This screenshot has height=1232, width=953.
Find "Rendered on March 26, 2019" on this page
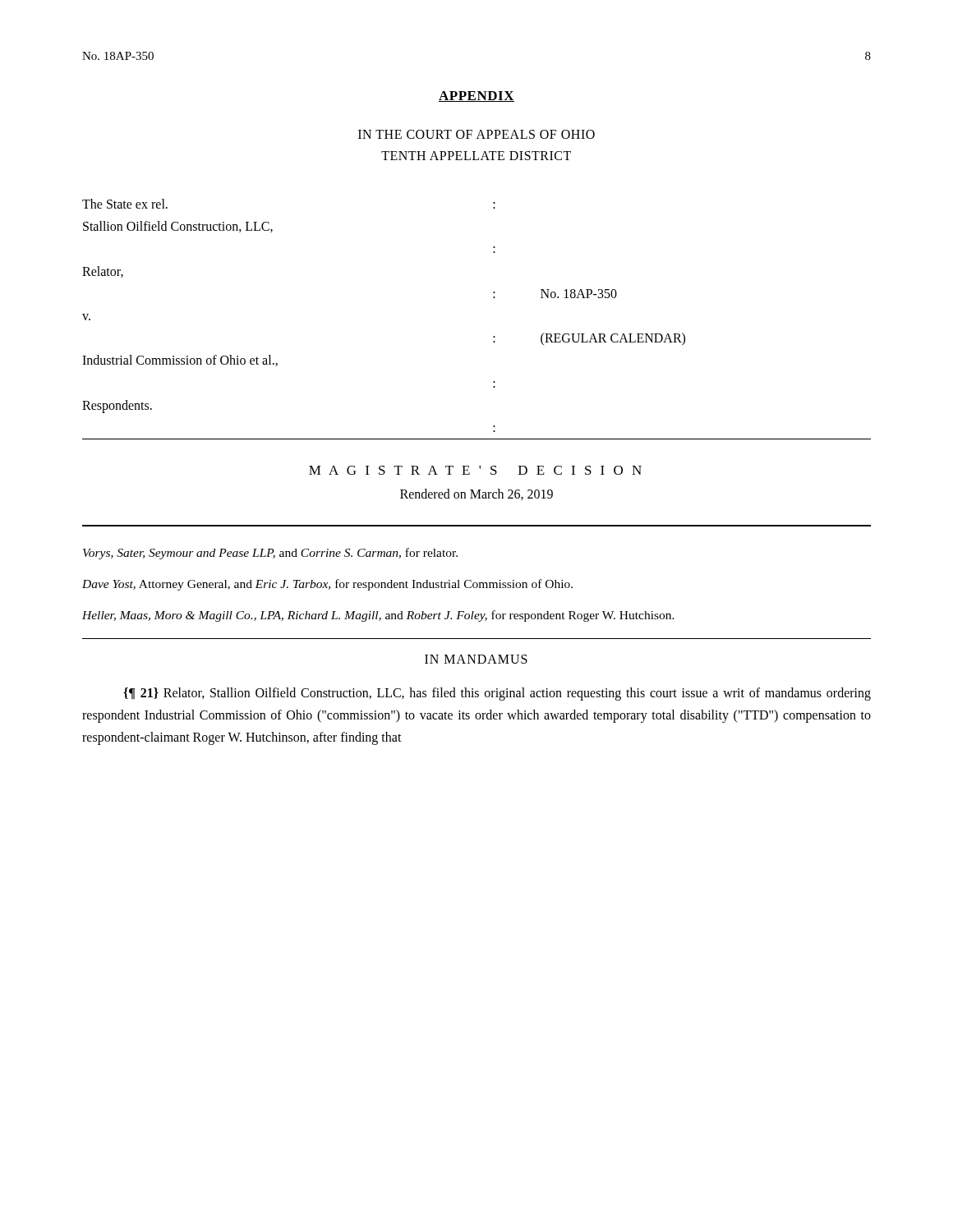pyautogui.click(x=476, y=494)
